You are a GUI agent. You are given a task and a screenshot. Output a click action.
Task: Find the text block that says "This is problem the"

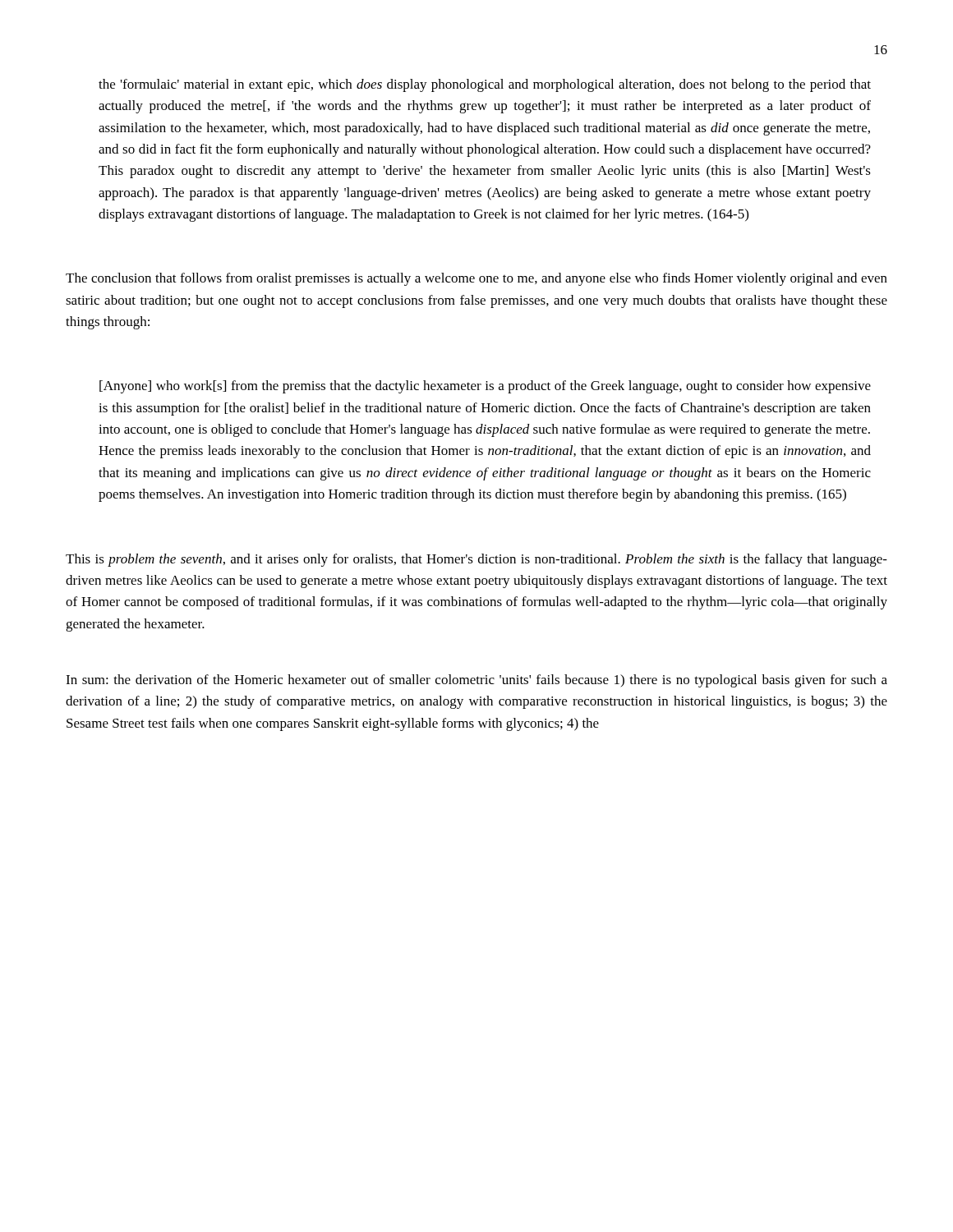tap(476, 591)
